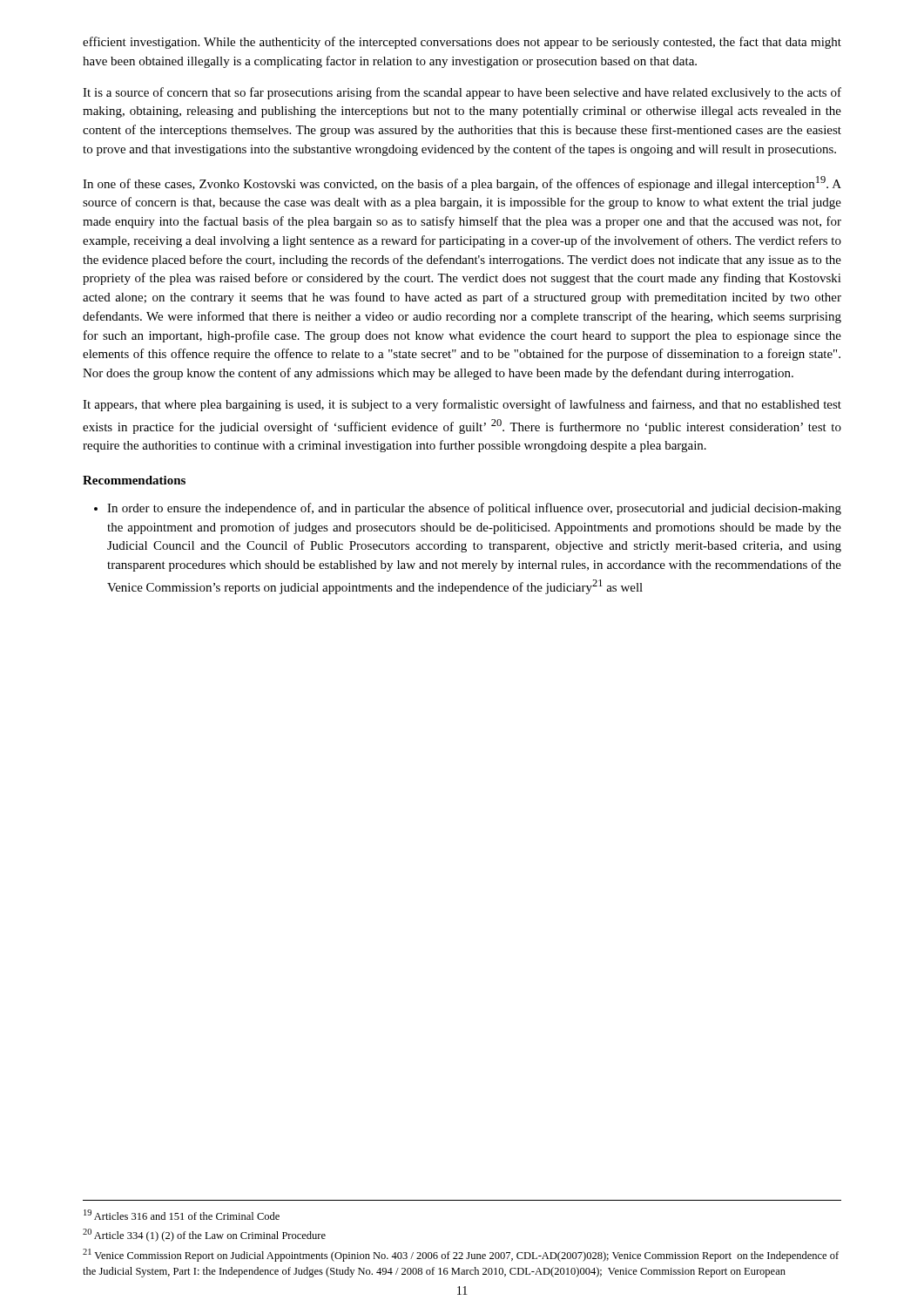Point to the passage starting "20 Article 334"

pyautogui.click(x=204, y=1235)
